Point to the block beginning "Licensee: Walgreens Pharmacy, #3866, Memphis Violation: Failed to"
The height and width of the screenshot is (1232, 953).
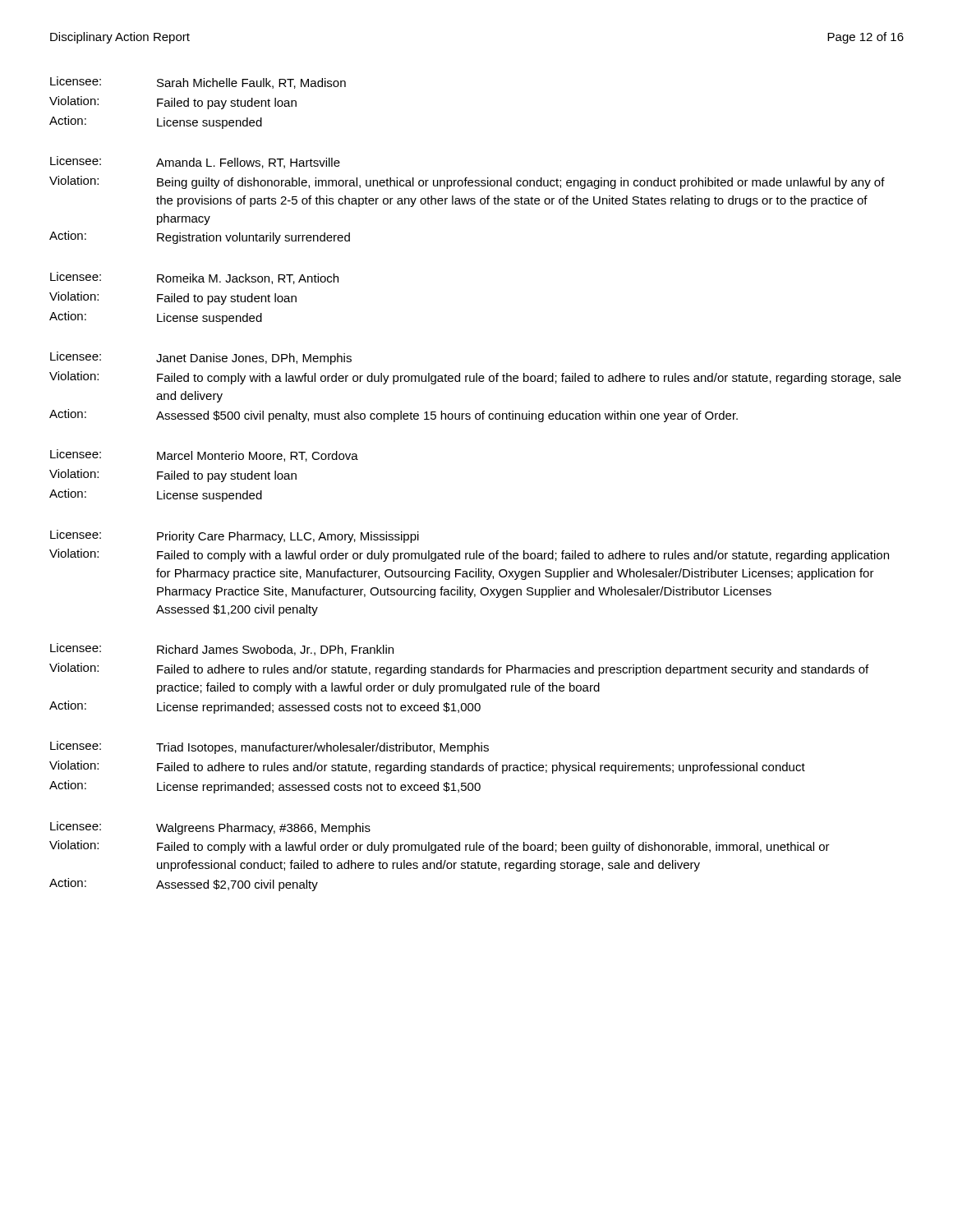(x=476, y=856)
